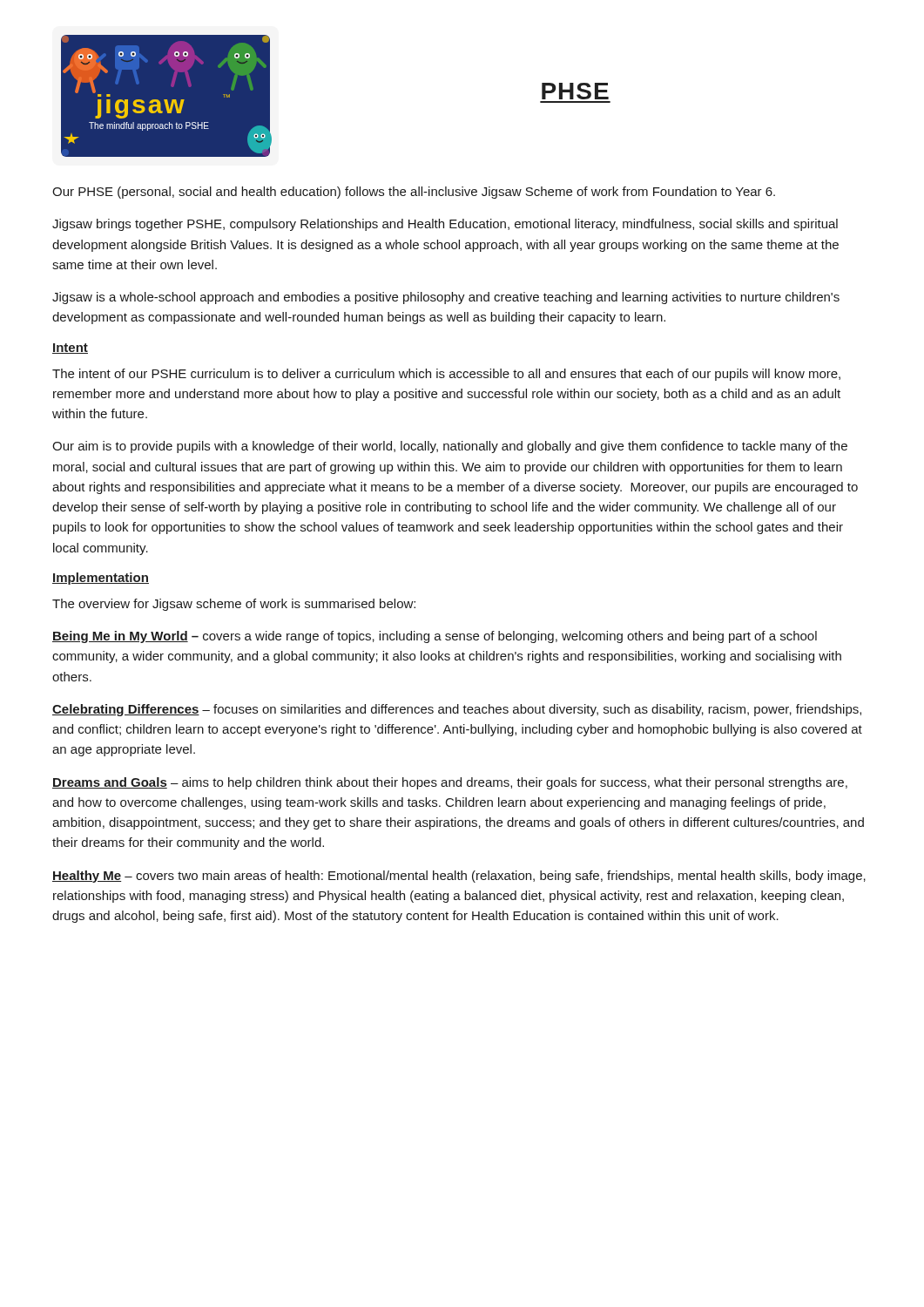Locate the list item that reads "Dreams and Goals"
The height and width of the screenshot is (1307, 924).
click(x=458, y=812)
